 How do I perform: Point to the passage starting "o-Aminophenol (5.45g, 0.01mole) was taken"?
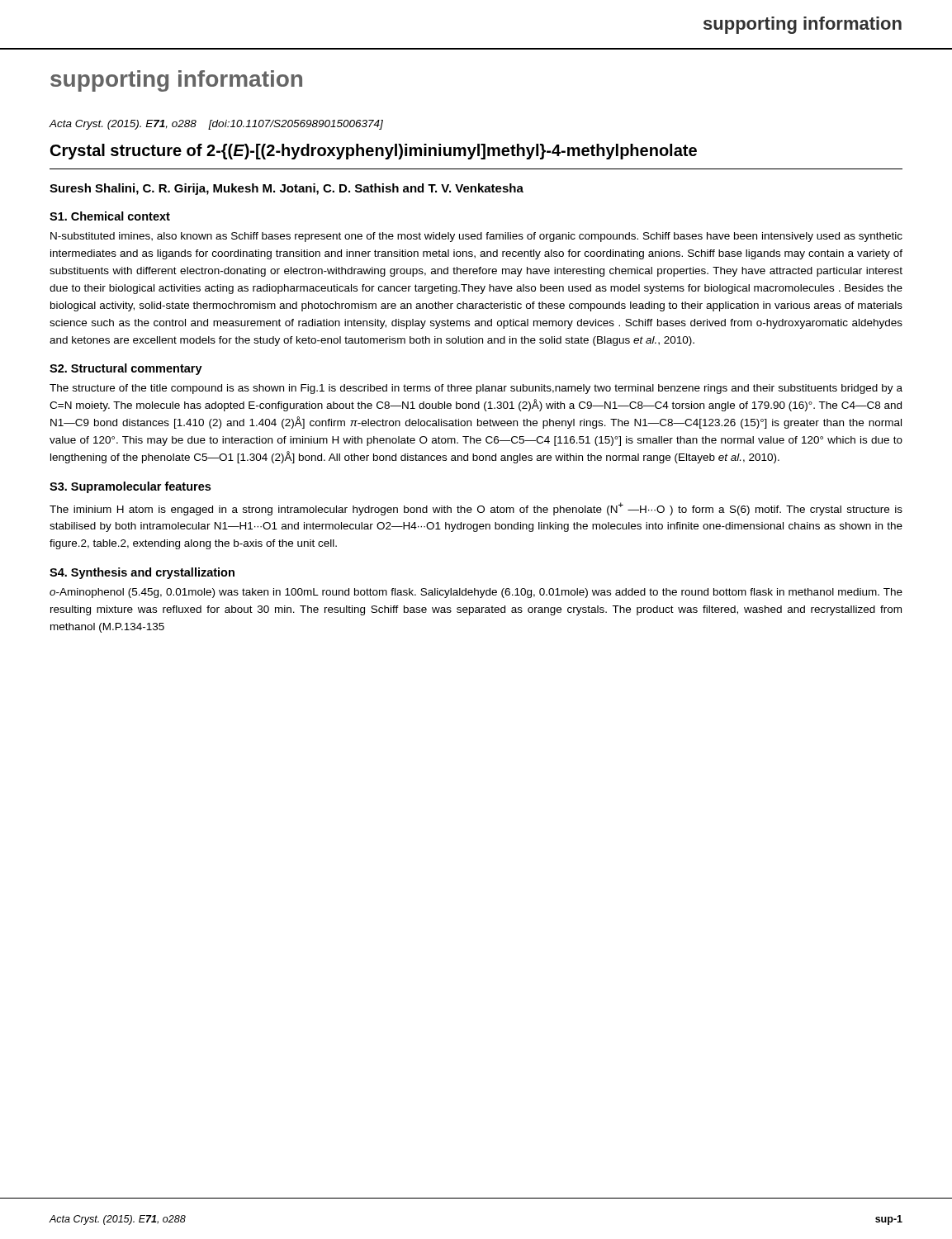[476, 609]
